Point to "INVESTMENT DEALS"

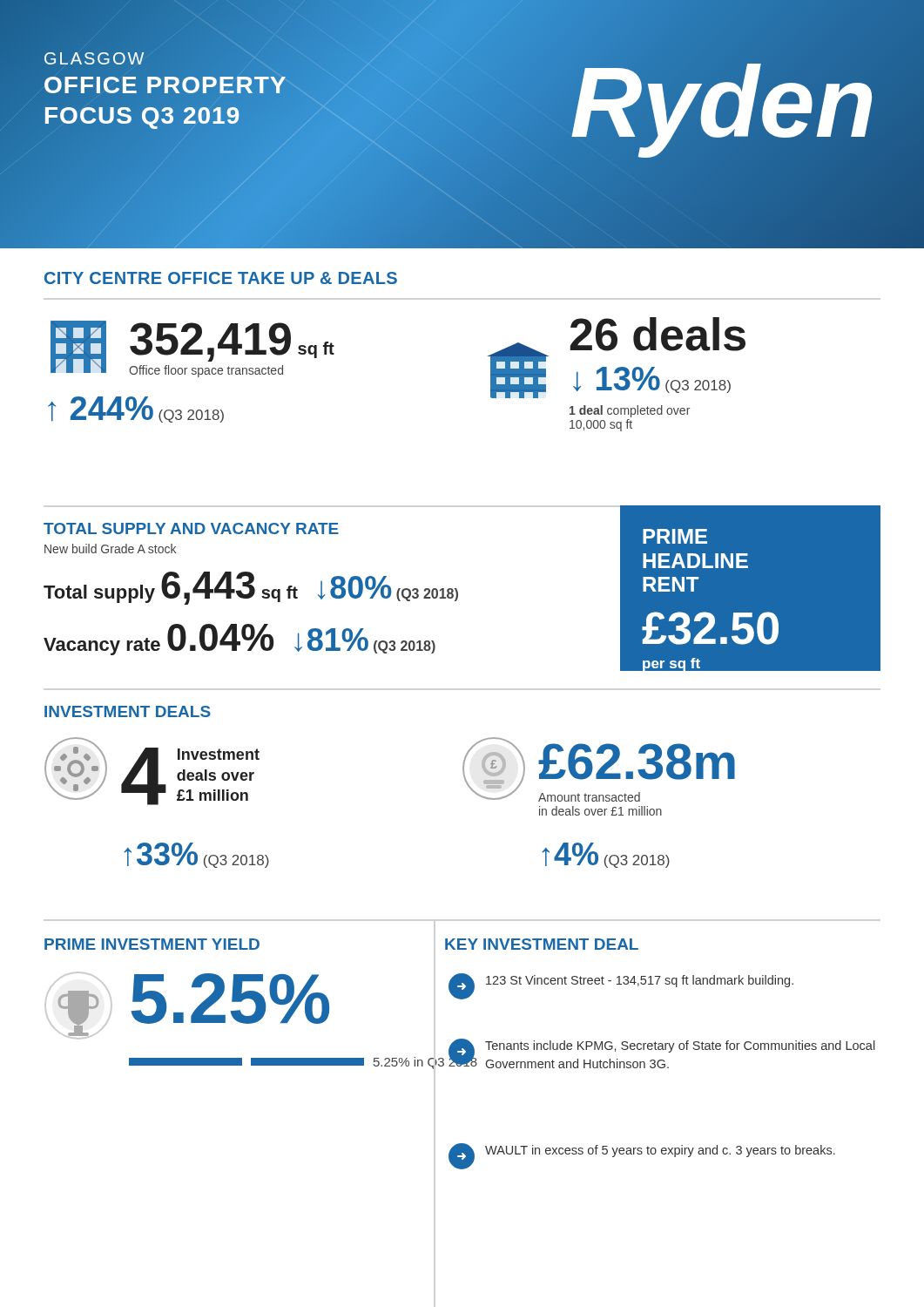[127, 711]
